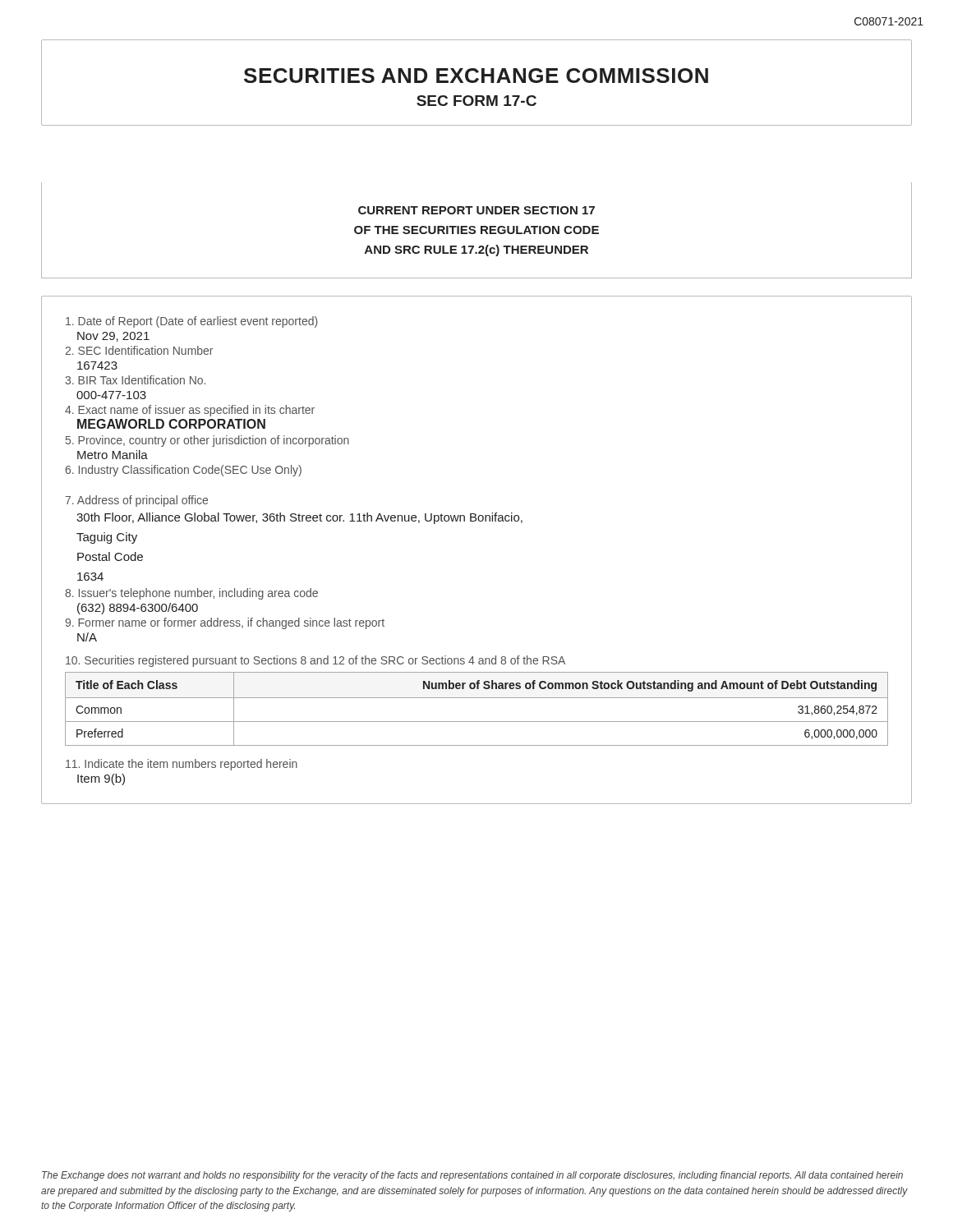Locate the region starting "The Exchange does not warrant and"

tap(474, 1191)
